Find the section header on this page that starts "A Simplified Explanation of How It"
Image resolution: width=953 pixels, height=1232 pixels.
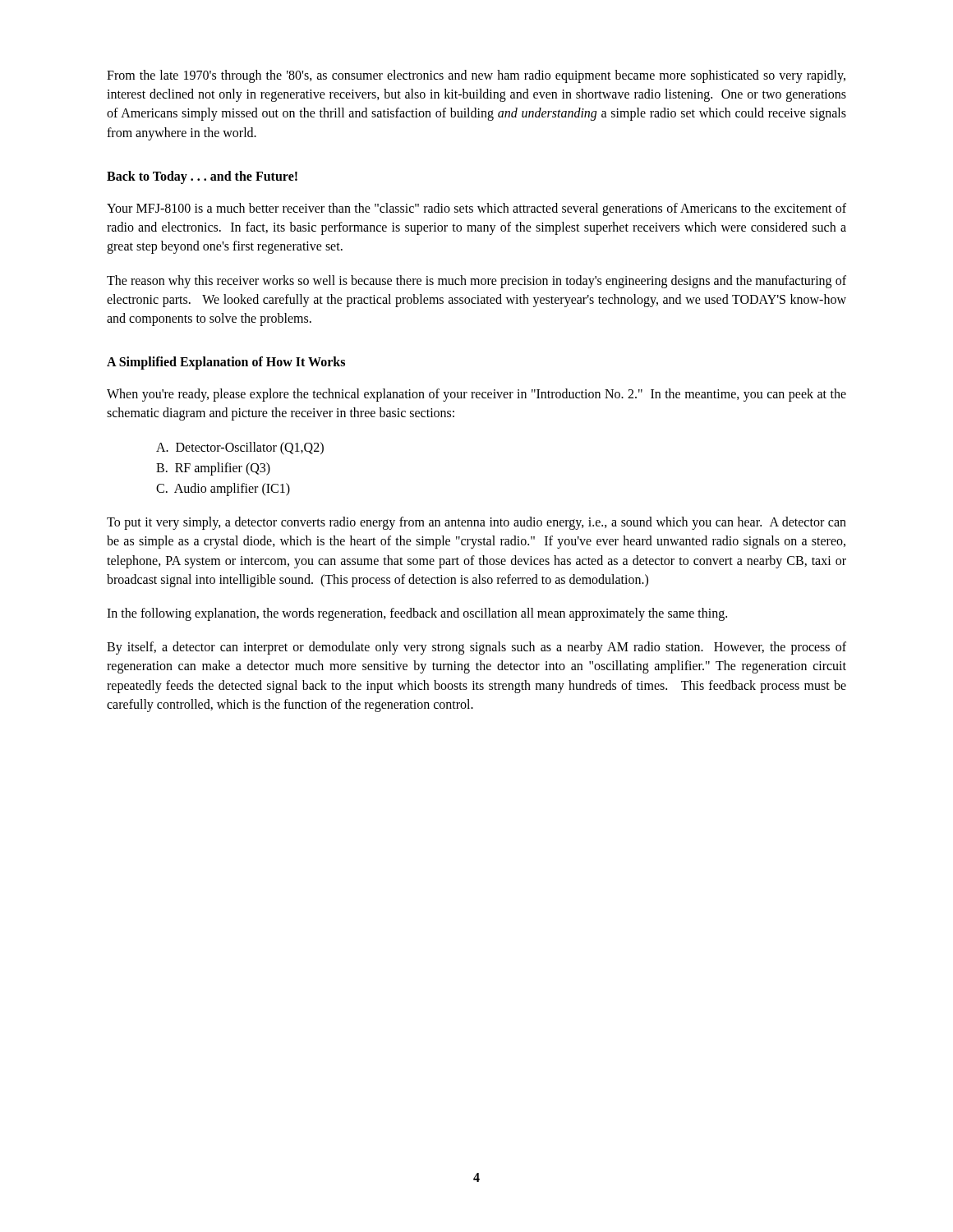pyautogui.click(x=226, y=362)
